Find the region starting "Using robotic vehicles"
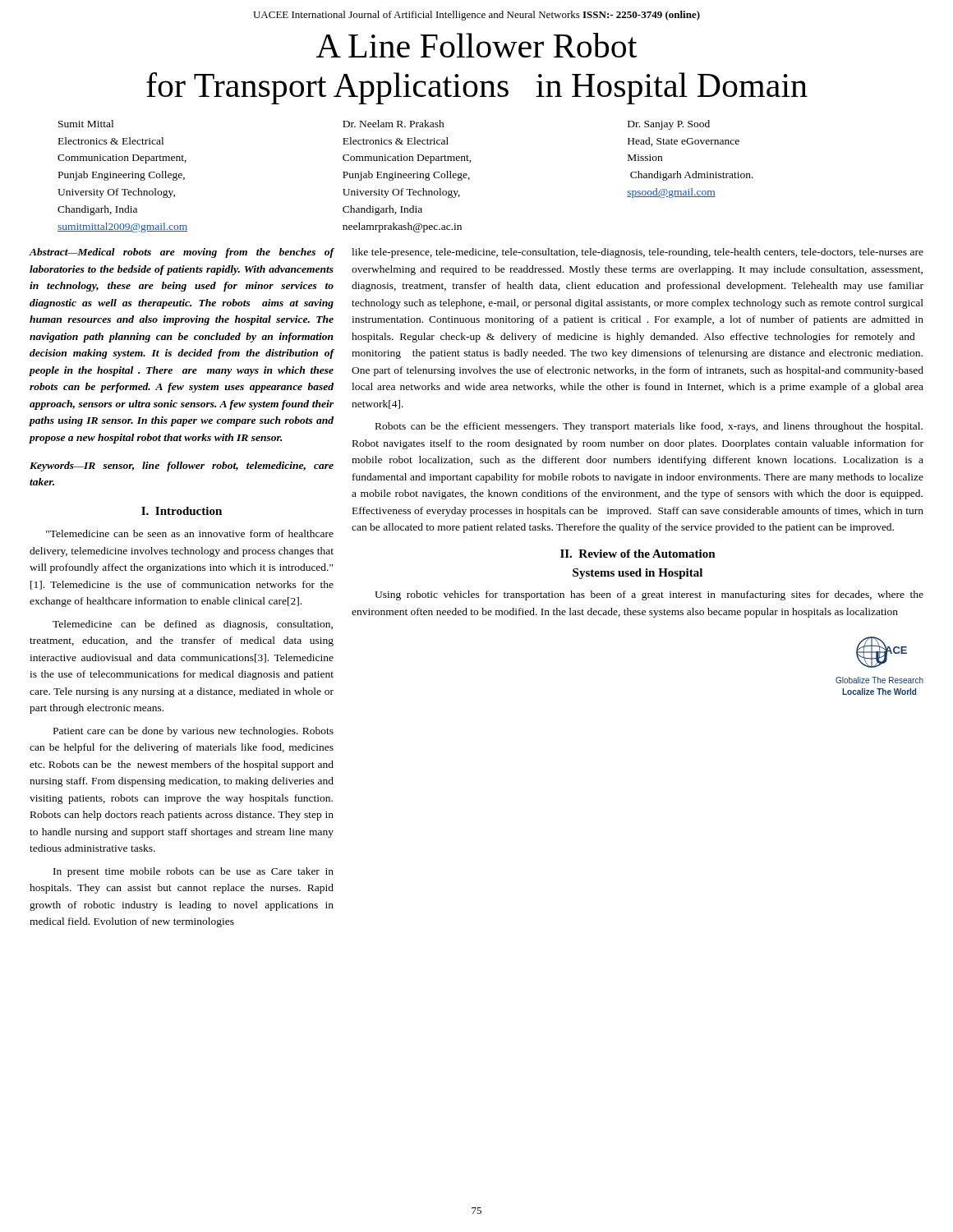The width and height of the screenshot is (953, 1232). pyautogui.click(x=638, y=603)
